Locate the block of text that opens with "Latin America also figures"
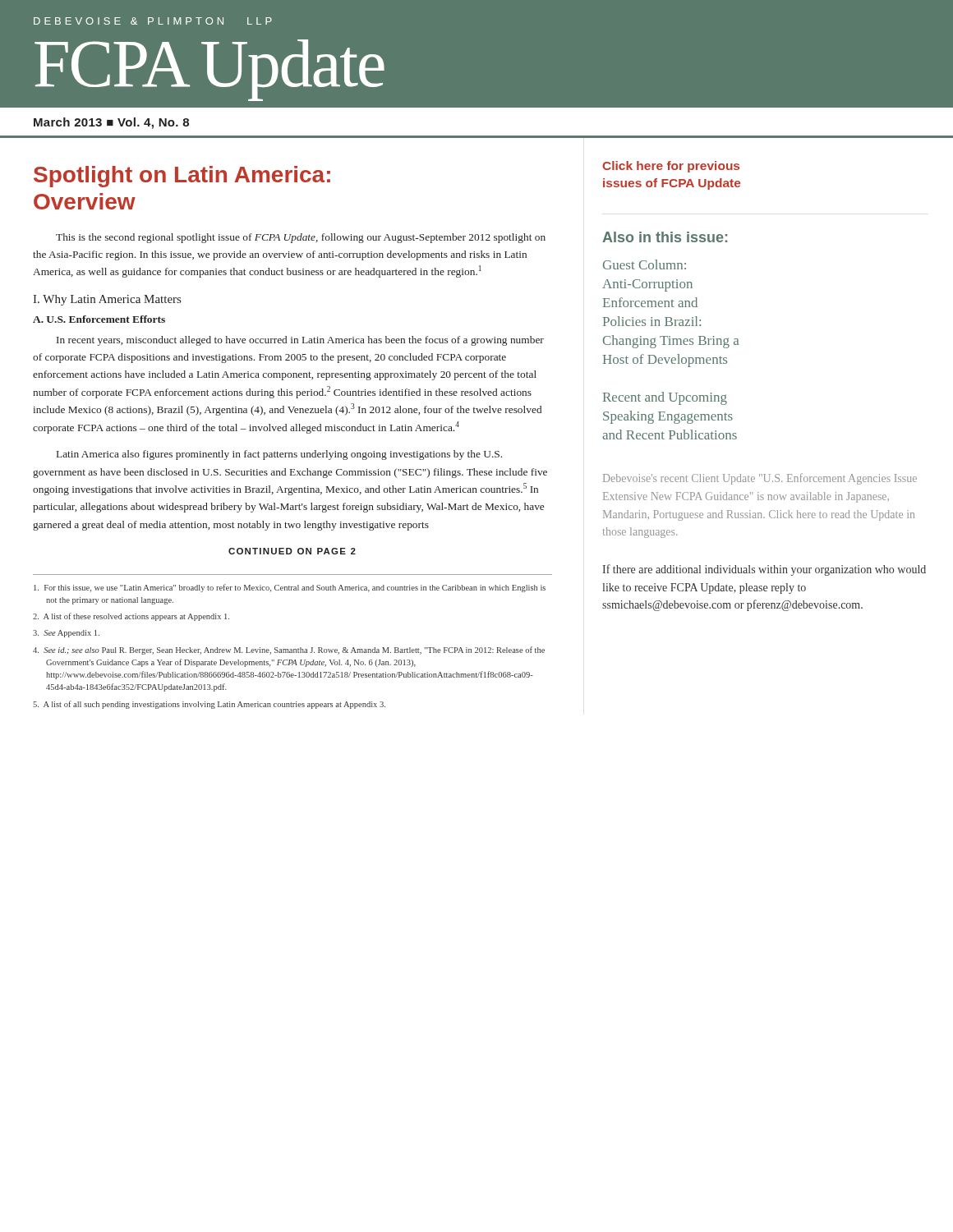 click(290, 489)
